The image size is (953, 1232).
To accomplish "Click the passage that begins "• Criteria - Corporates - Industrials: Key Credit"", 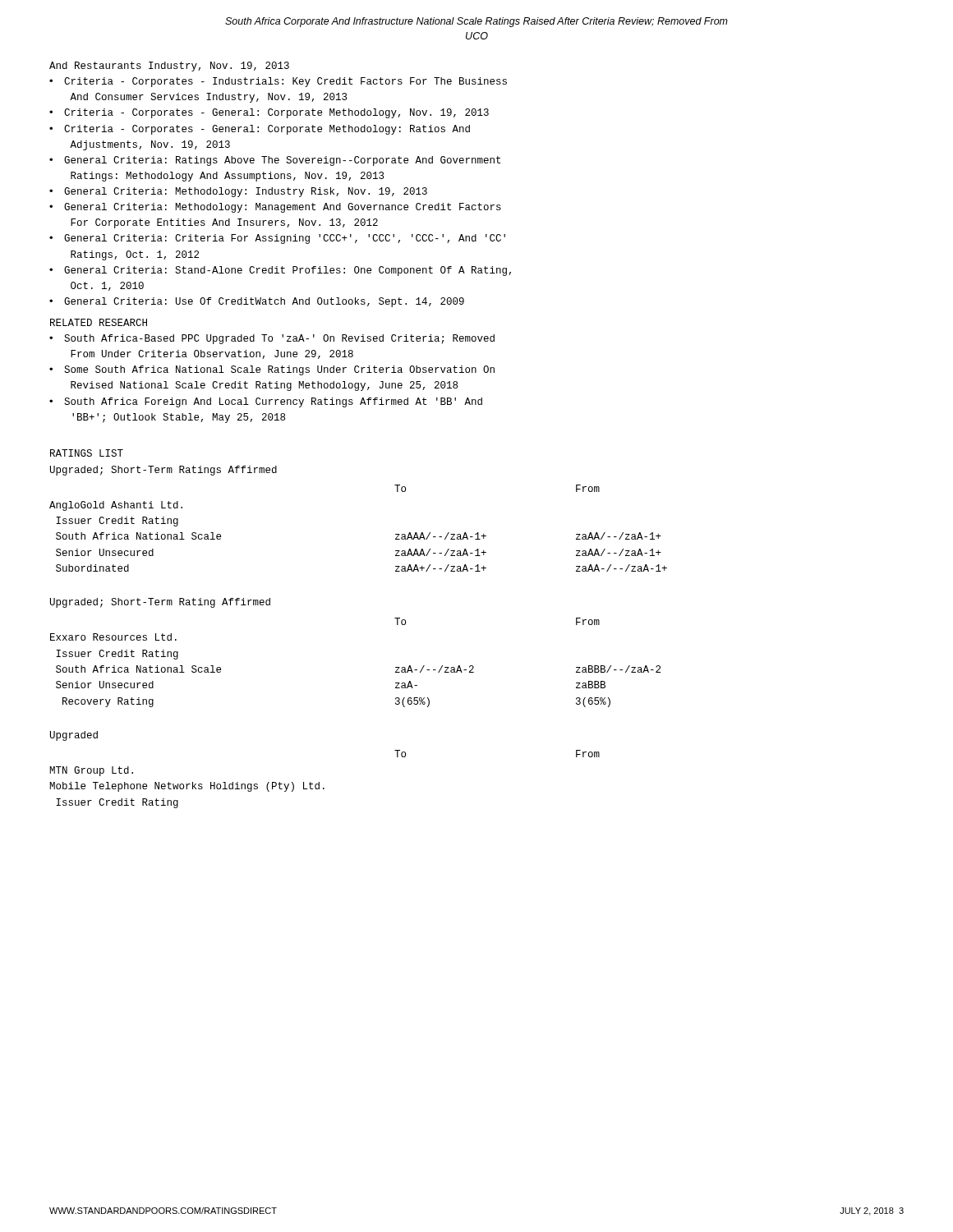I will pos(476,90).
